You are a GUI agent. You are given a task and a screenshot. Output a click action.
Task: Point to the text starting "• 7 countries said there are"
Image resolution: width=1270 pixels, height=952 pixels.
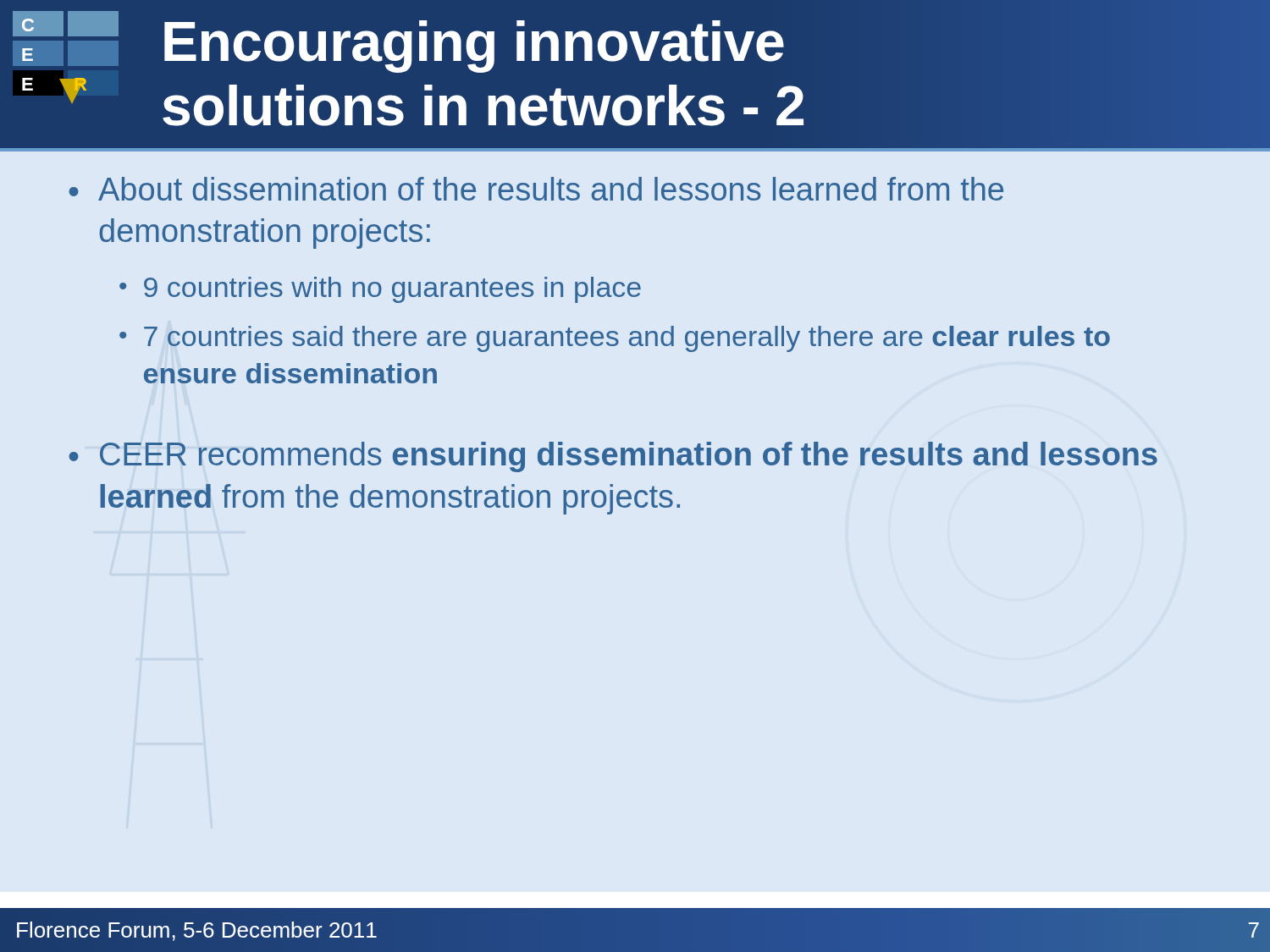[x=665, y=355]
